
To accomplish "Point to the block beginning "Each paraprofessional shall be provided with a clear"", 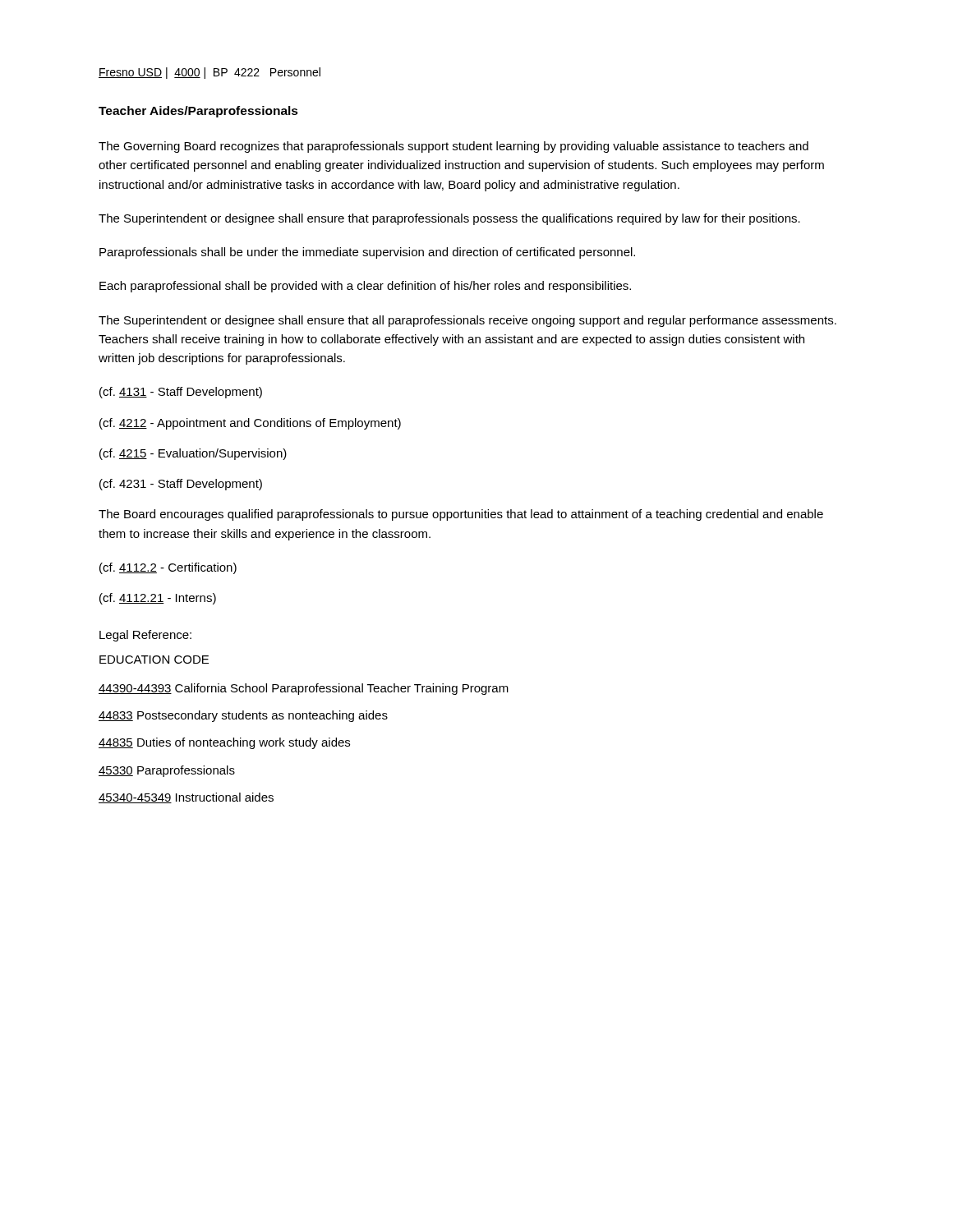I will tap(365, 286).
